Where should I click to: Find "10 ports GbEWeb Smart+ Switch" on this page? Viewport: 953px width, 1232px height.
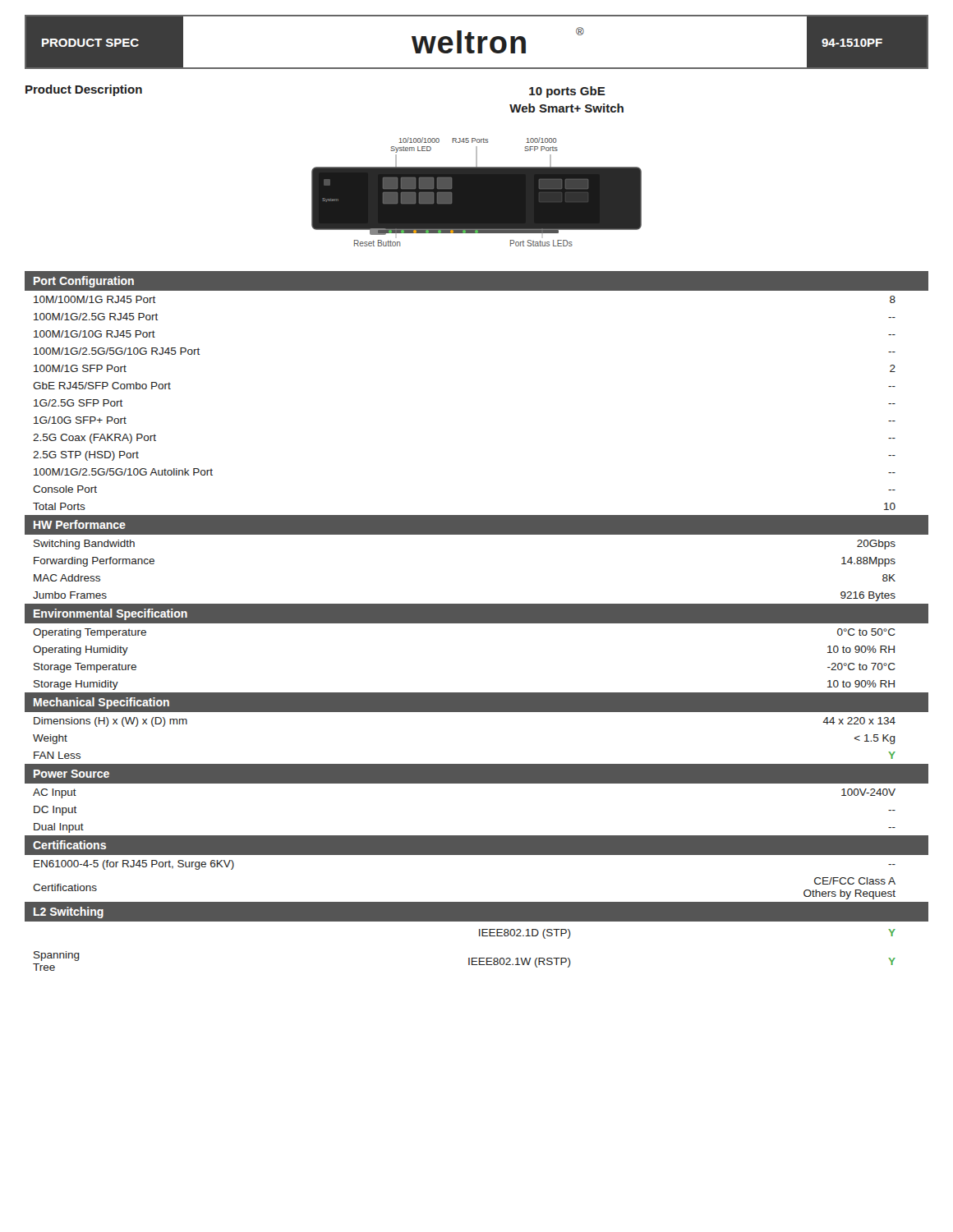[567, 99]
